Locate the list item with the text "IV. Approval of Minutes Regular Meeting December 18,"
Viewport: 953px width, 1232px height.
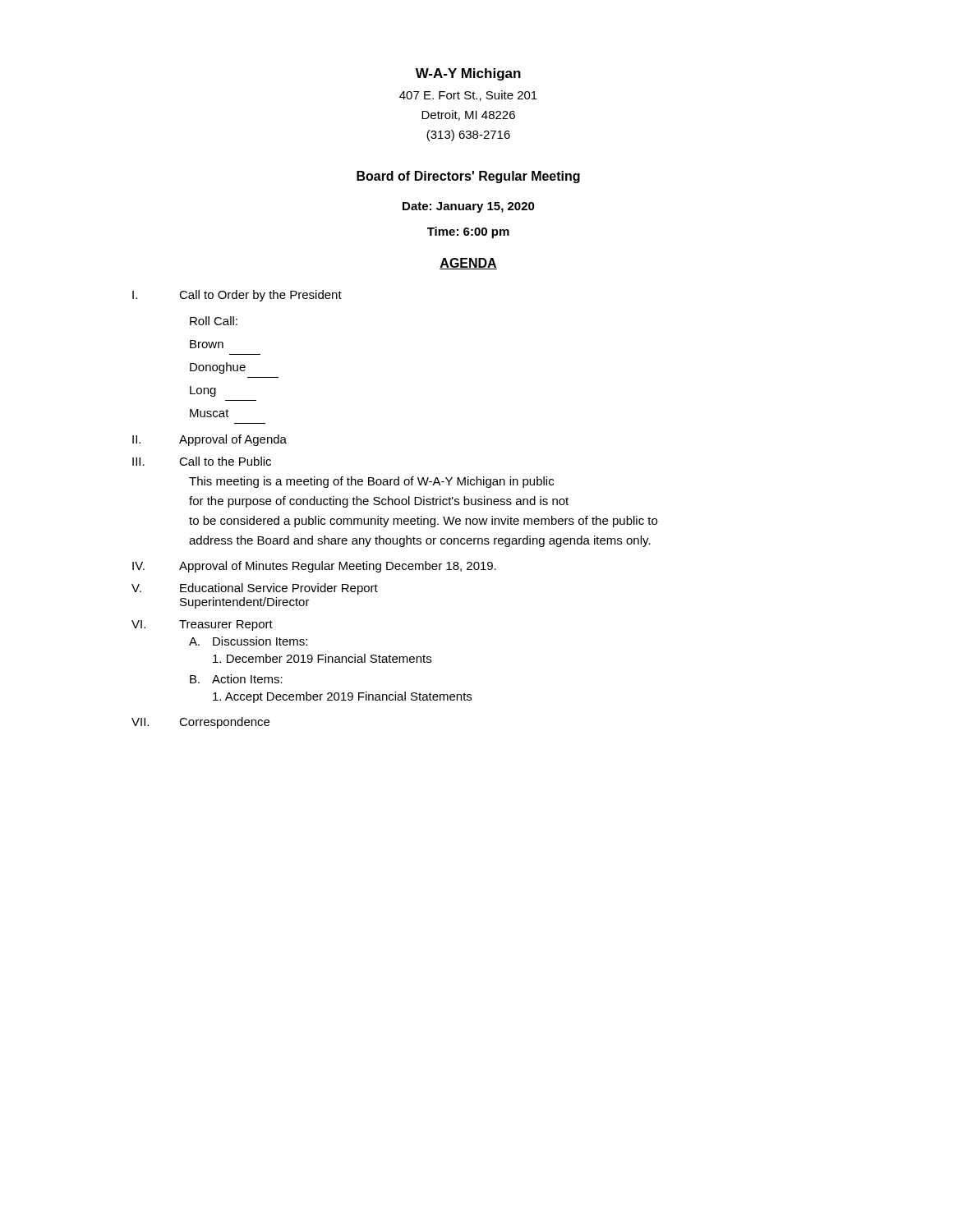[468, 565]
